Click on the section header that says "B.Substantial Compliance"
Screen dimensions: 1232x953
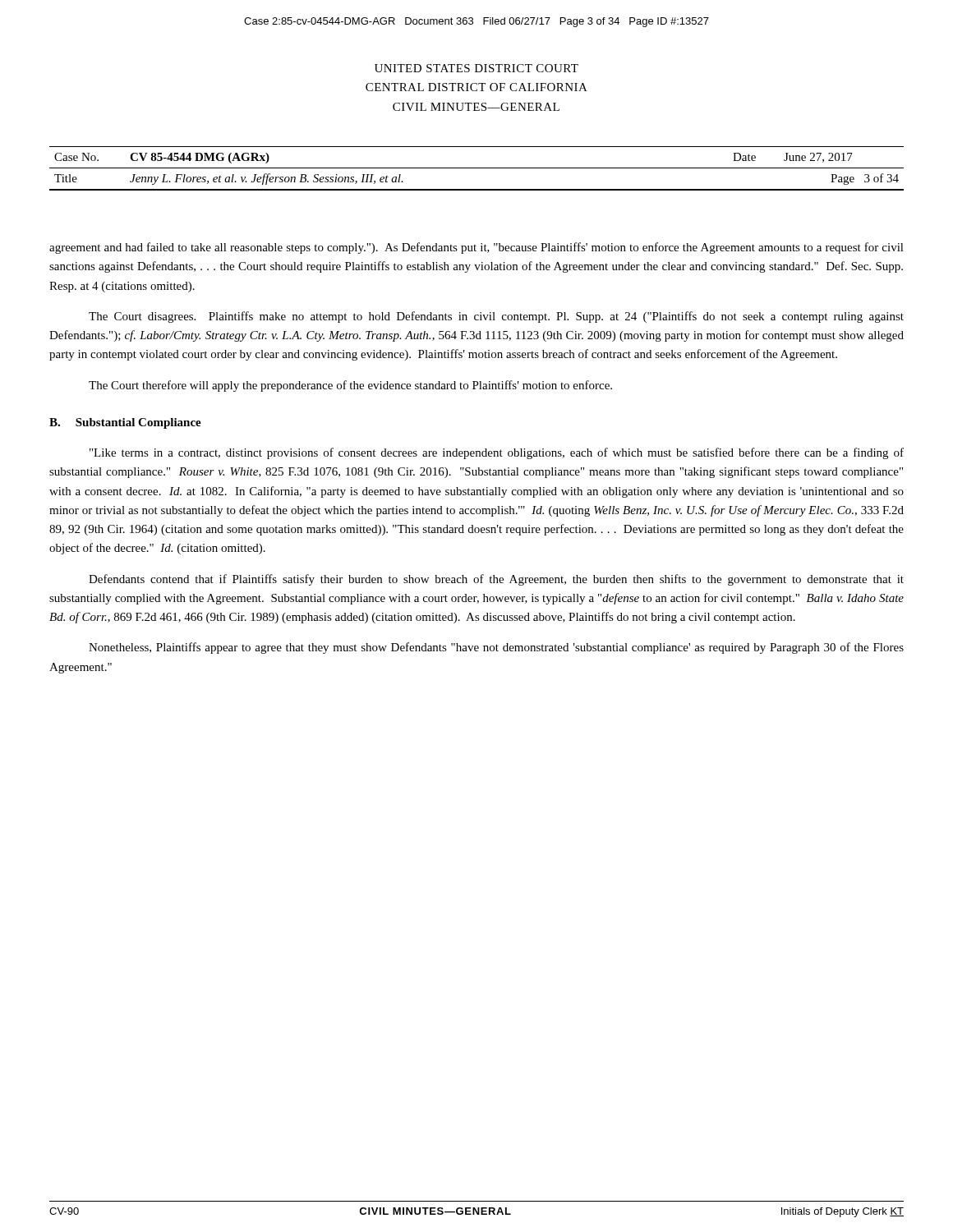[125, 423]
